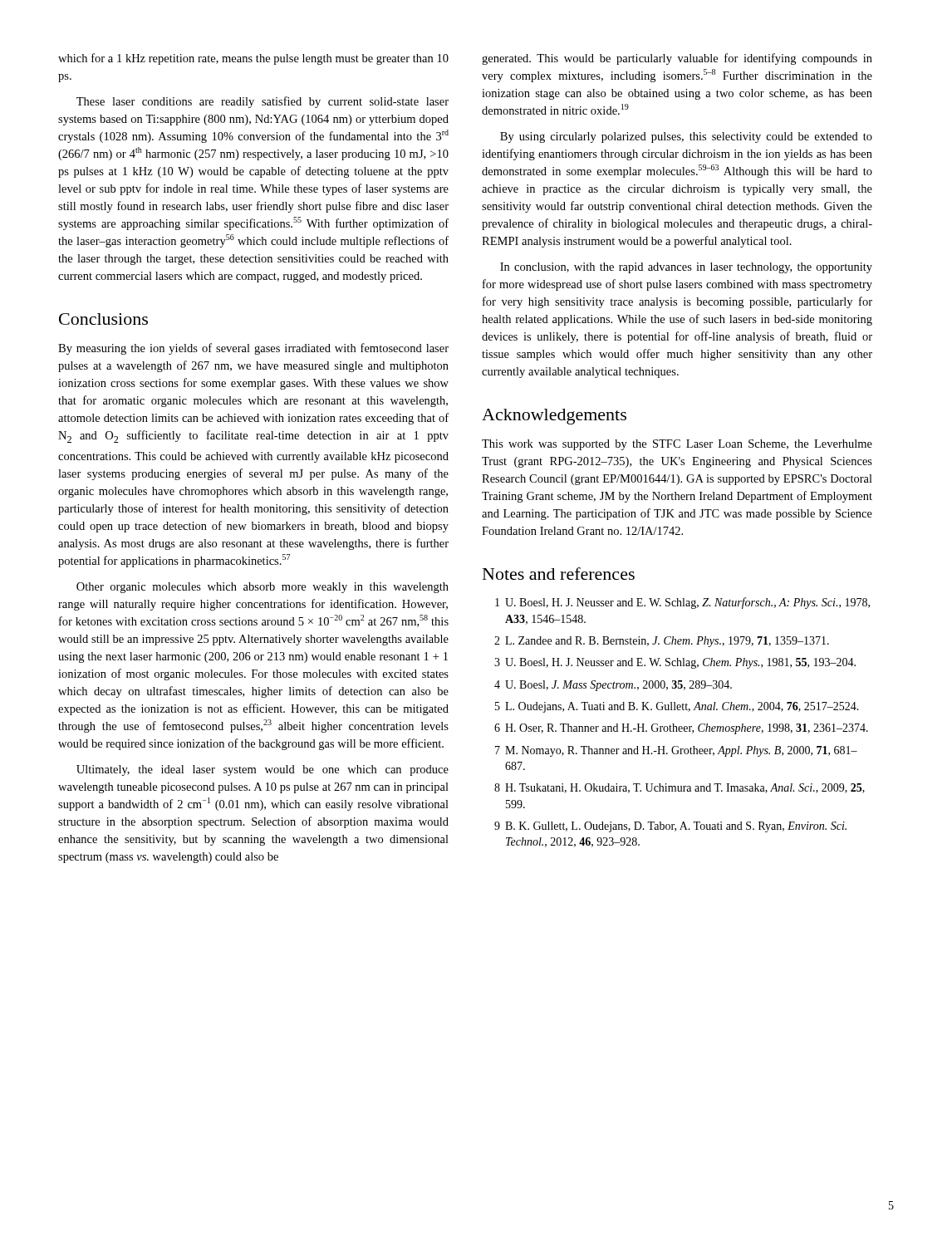Locate the text block with the text "This work was supported by the STFC Laser"
This screenshot has height=1246, width=952.
tap(677, 488)
